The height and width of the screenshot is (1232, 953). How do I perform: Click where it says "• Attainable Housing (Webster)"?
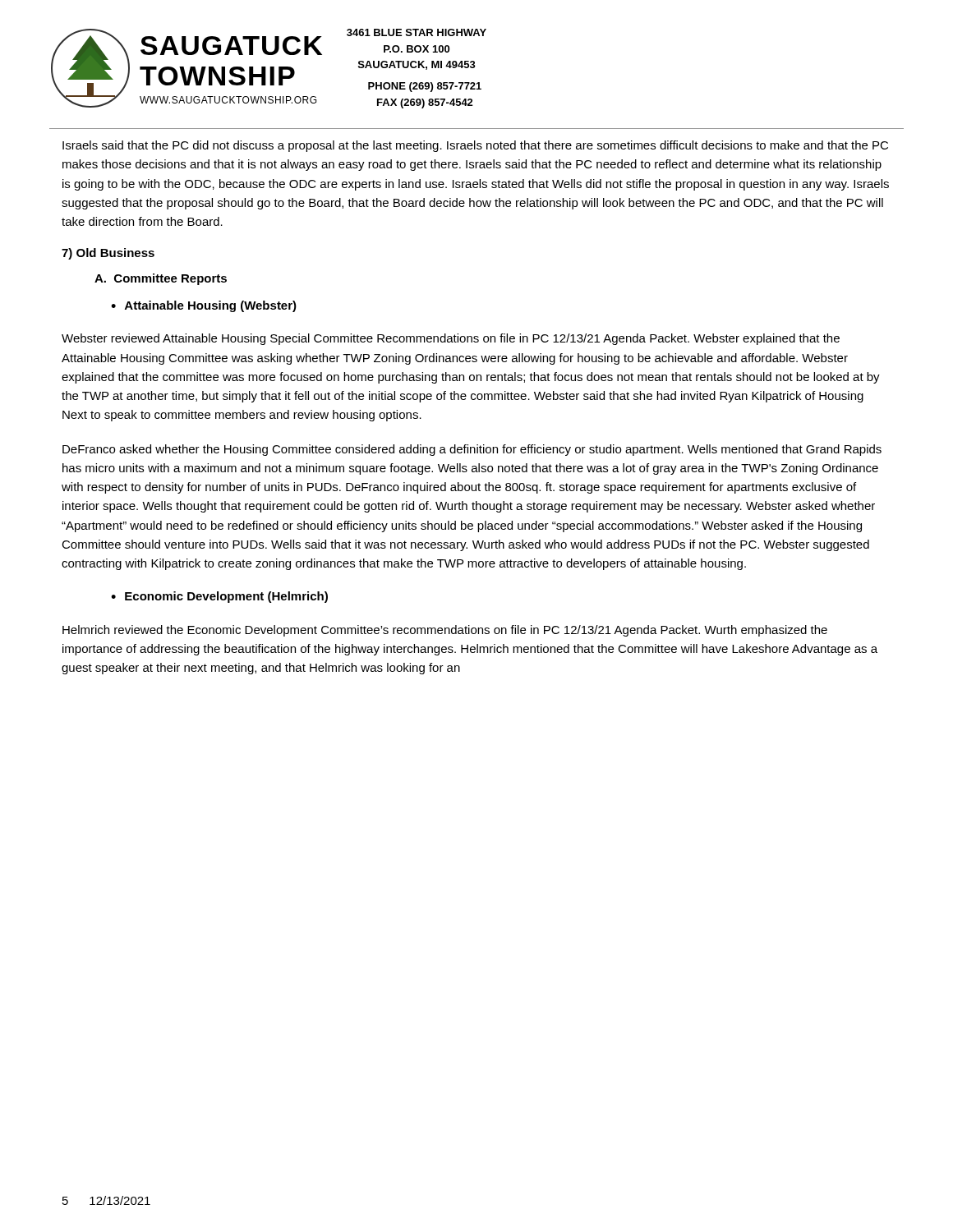pyautogui.click(x=204, y=307)
